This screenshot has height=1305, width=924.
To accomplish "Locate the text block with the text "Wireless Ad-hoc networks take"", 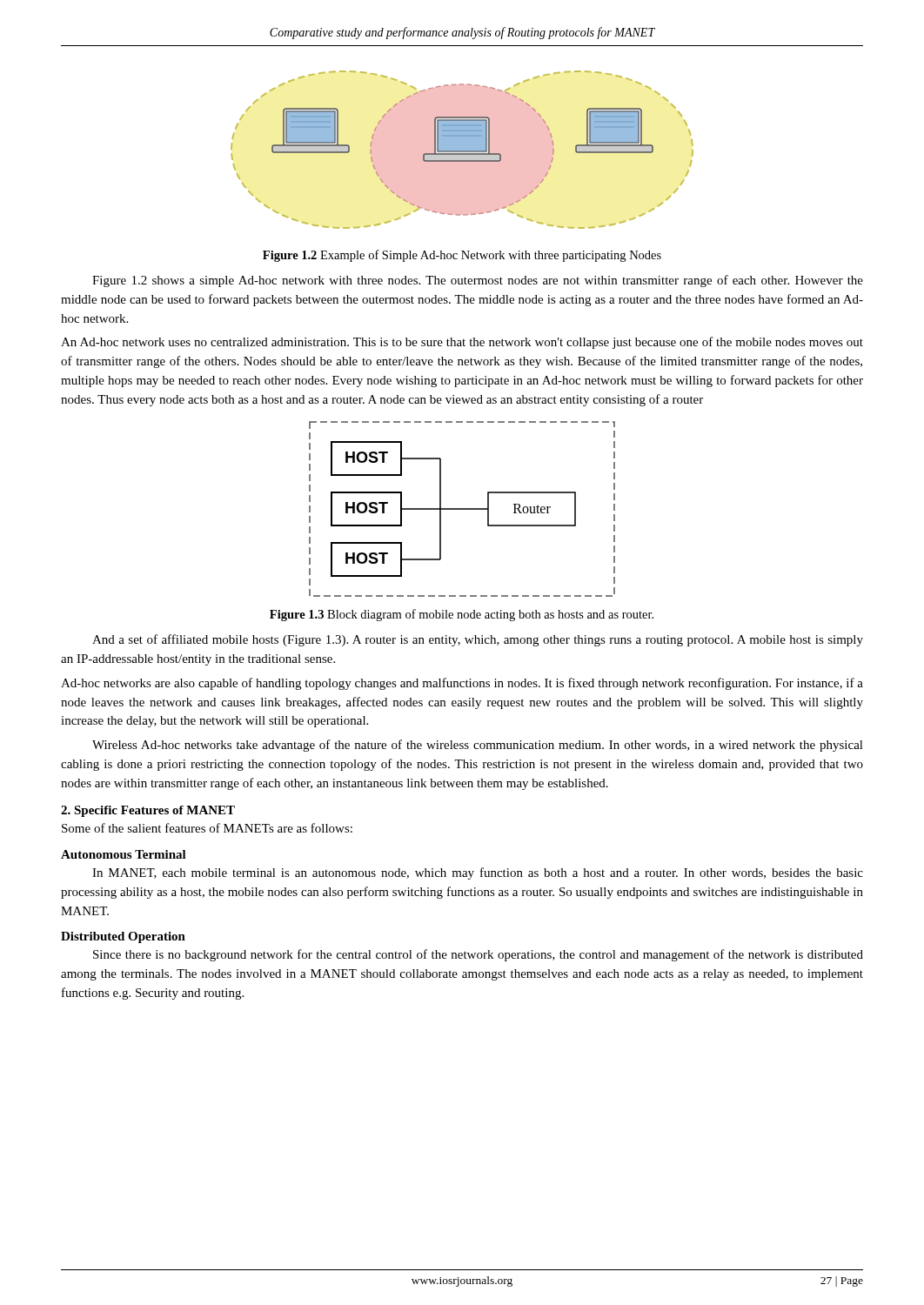I will click(462, 764).
